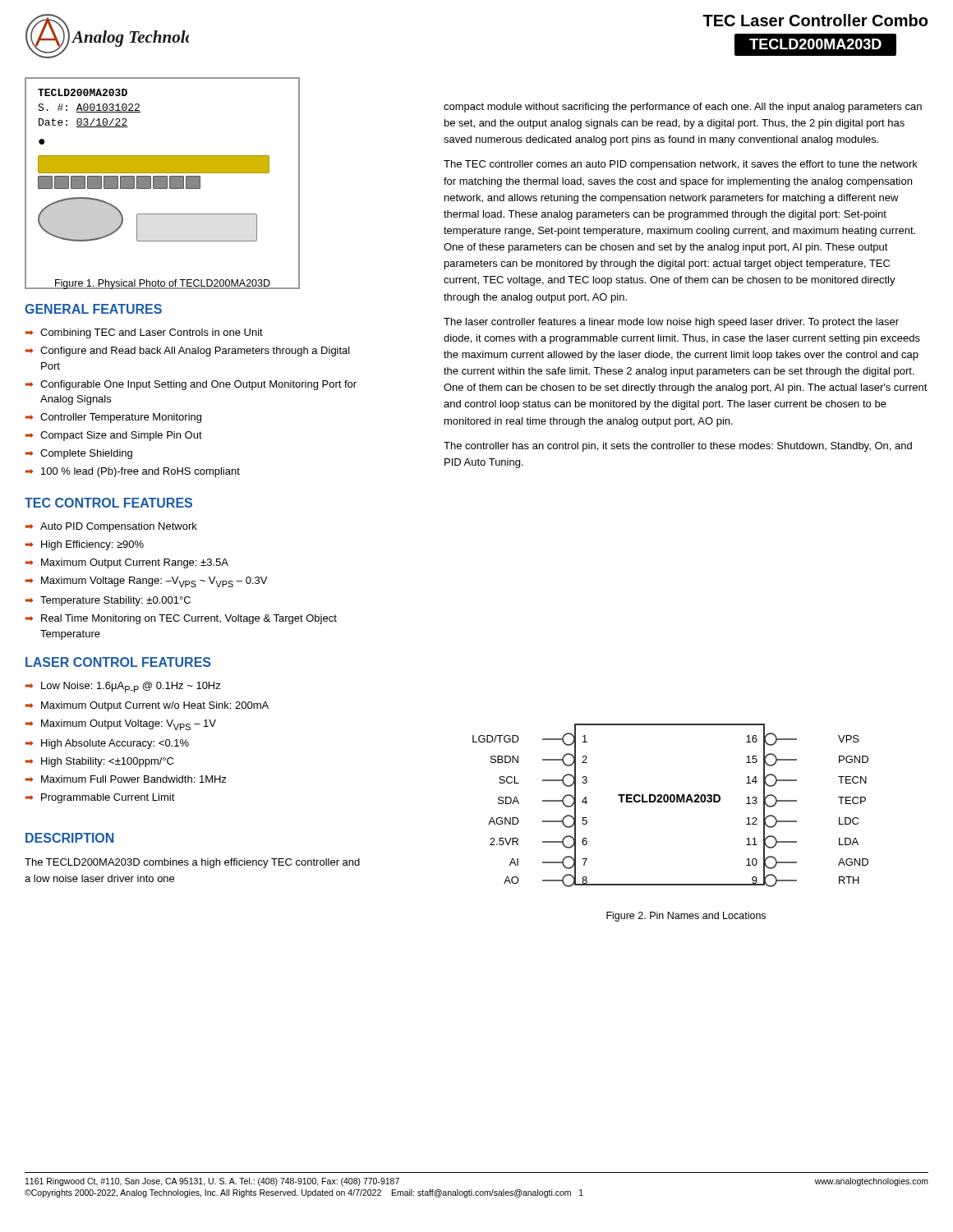
Task: Select the list item containing "➡ Compact Size and Simple Pin Out"
Action: pyautogui.click(x=113, y=436)
